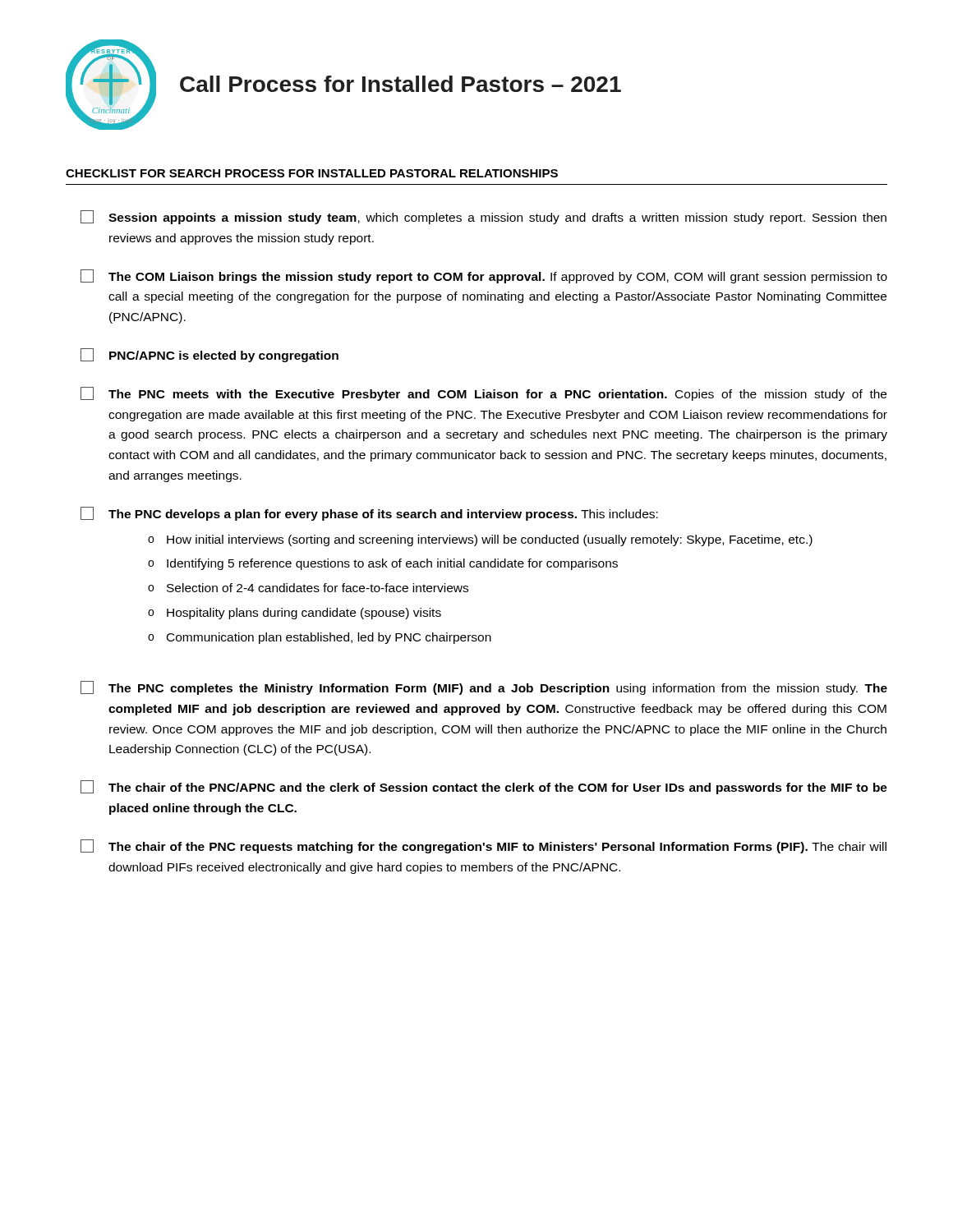
Task: Select the text block starting "The PNC develops a"
Action: 369,514
